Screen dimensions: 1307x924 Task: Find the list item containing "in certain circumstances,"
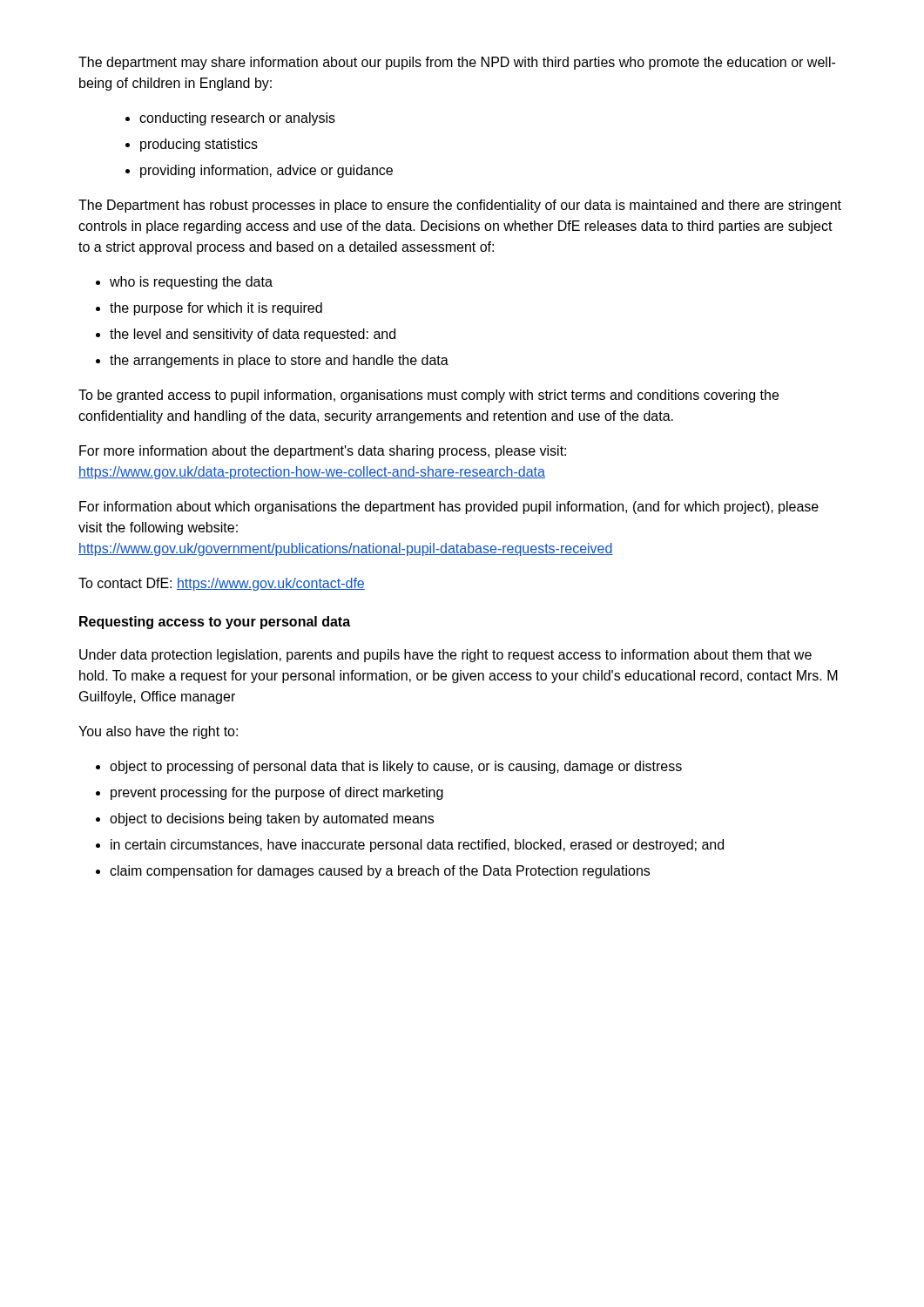pyautogui.click(x=417, y=845)
